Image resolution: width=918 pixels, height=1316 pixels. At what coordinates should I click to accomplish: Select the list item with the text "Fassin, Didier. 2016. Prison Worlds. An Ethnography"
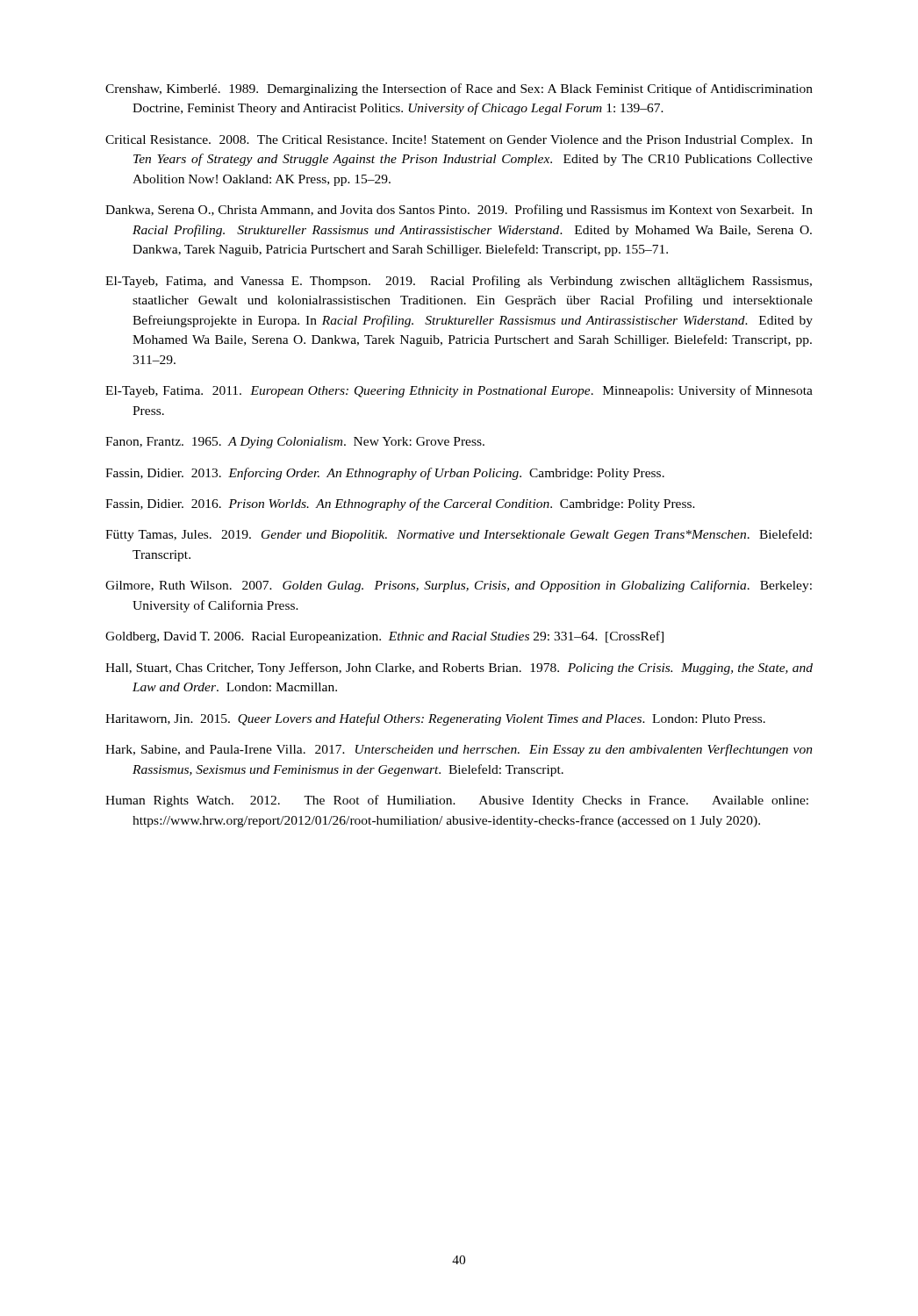point(400,504)
